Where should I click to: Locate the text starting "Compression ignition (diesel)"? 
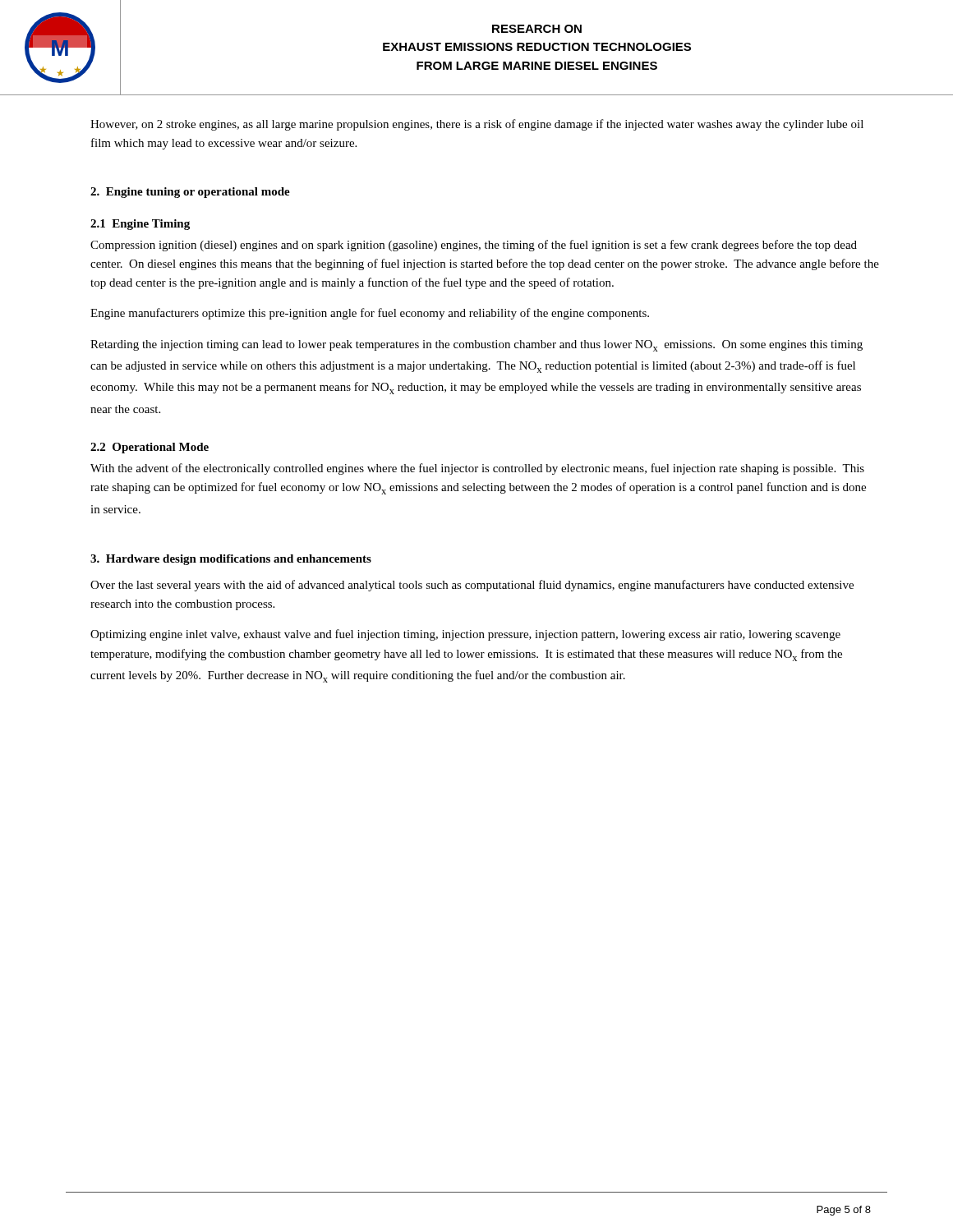click(485, 263)
